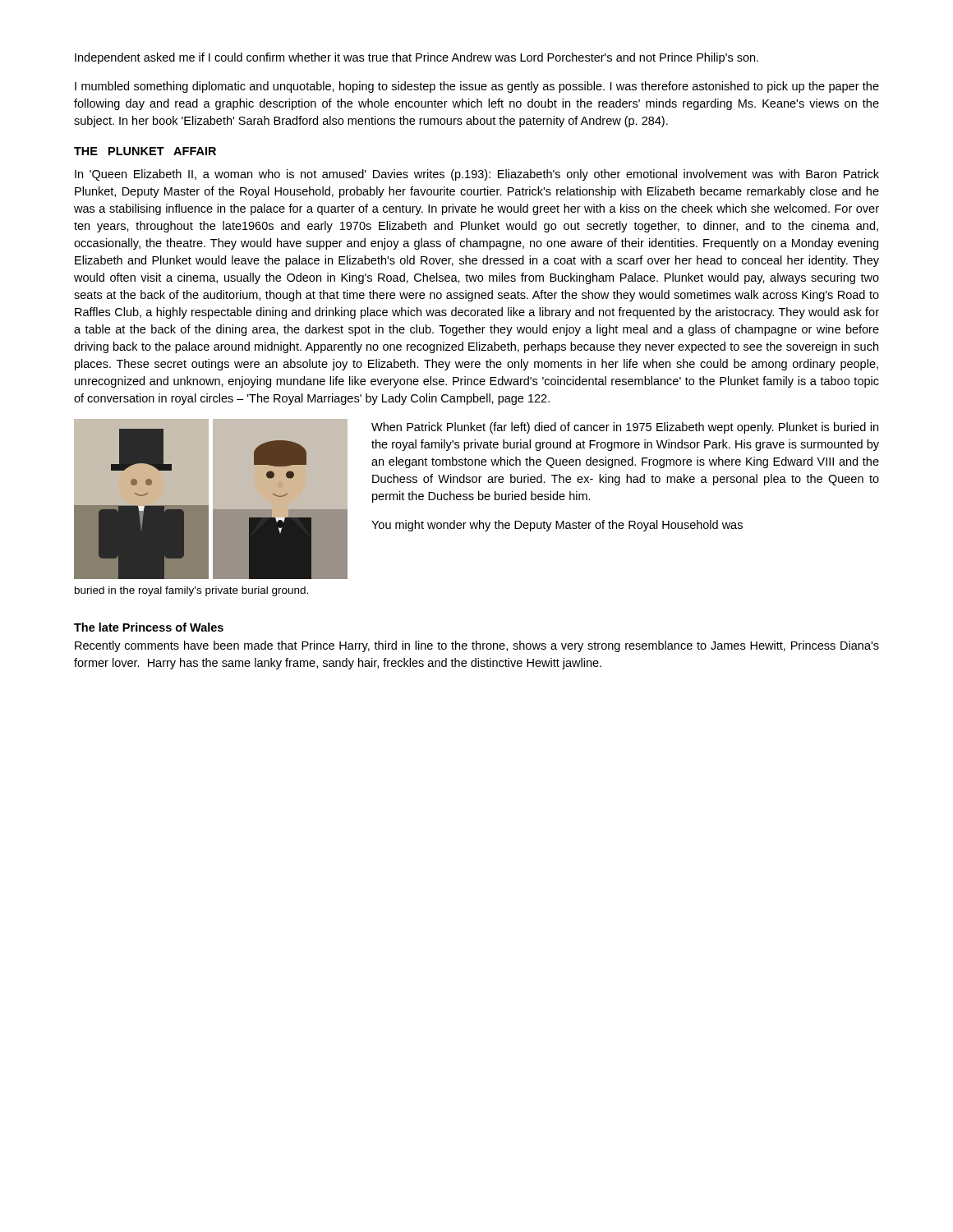Select the text block starting "I mumbled something diplomatic and unquotable, hoping"

(x=476, y=104)
